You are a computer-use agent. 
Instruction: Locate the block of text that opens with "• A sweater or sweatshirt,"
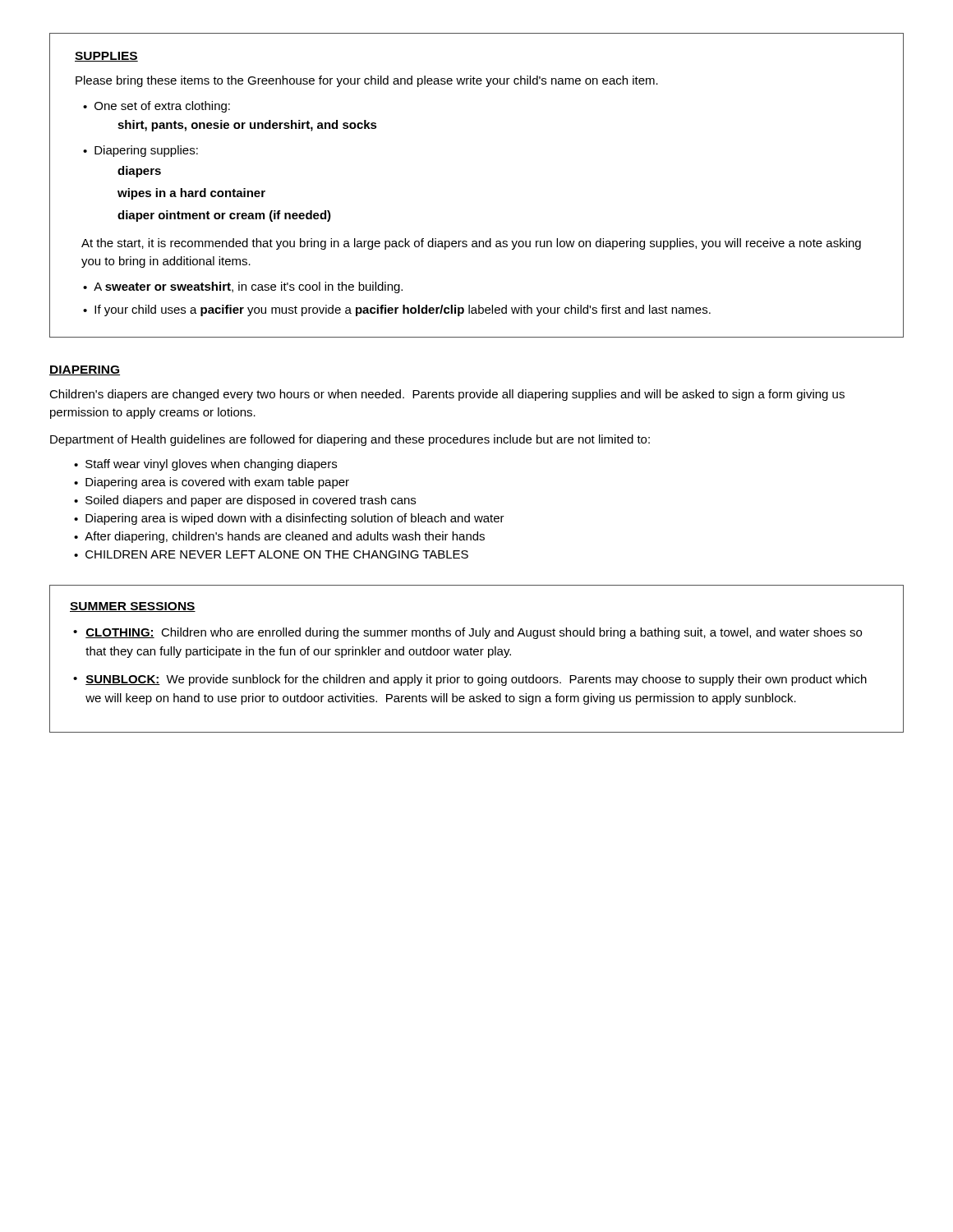(x=243, y=286)
